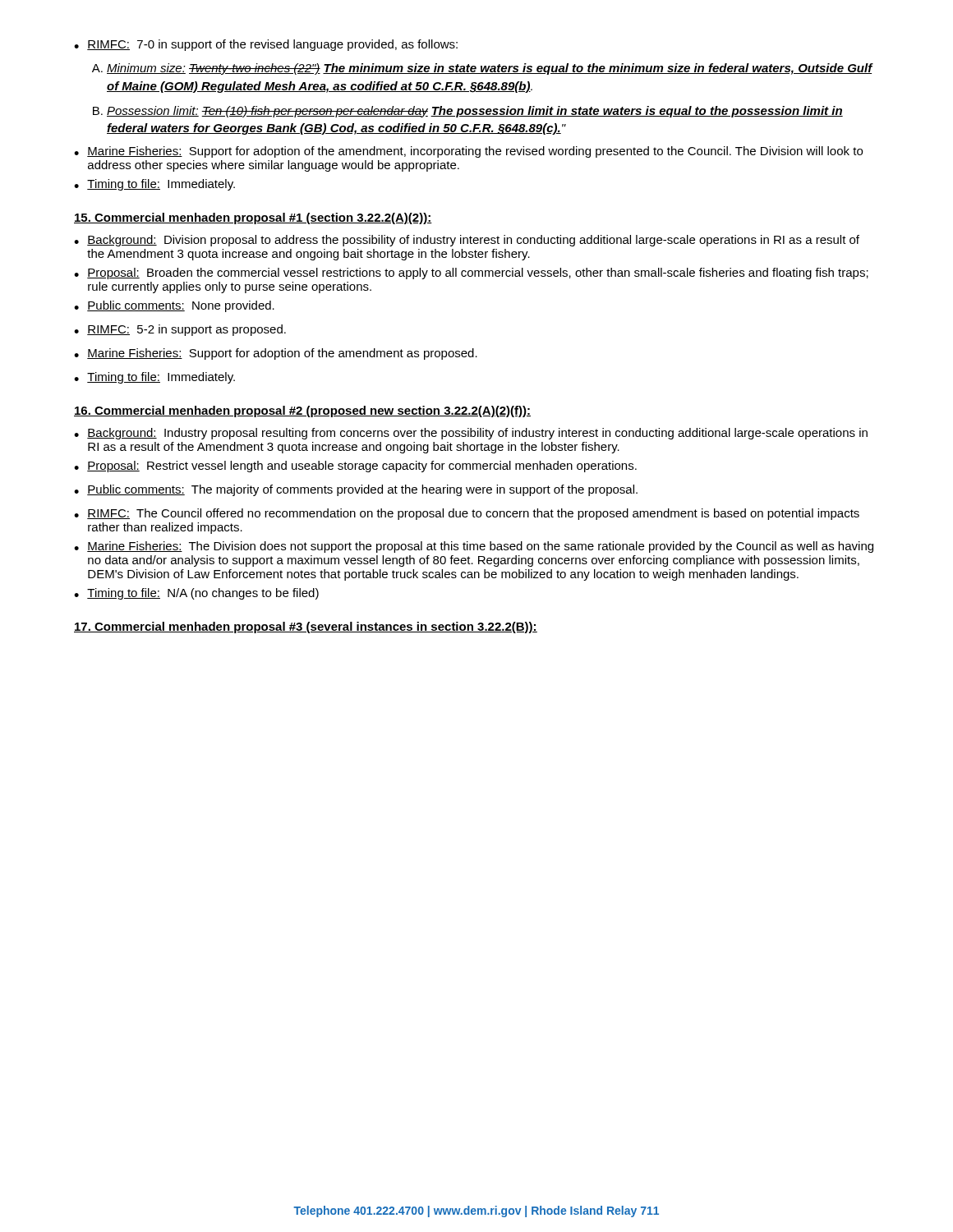Find the text starting "• Public comments: None"

point(174,308)
